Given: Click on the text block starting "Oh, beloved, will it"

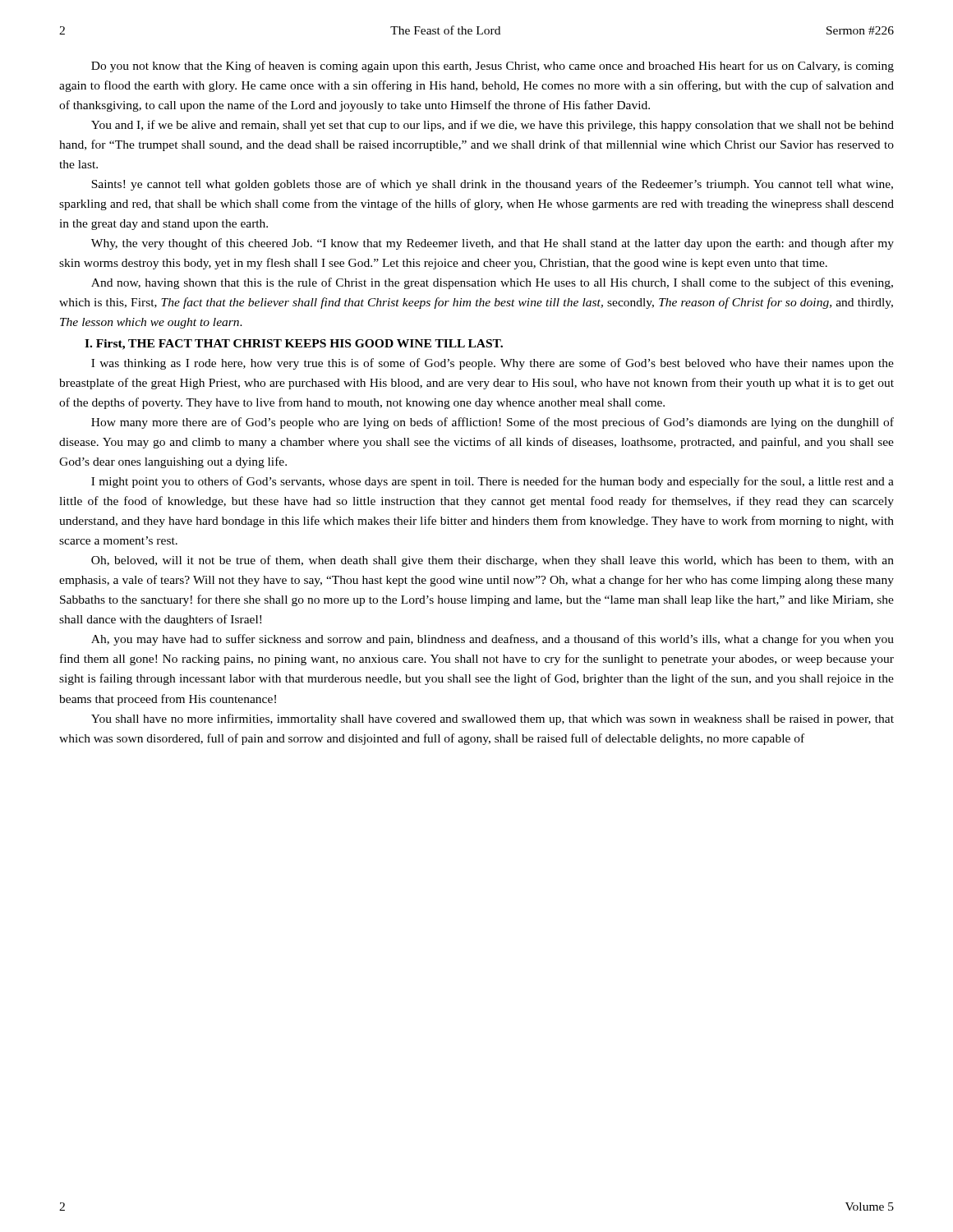Looking at the screenshot, I should 476,590.
